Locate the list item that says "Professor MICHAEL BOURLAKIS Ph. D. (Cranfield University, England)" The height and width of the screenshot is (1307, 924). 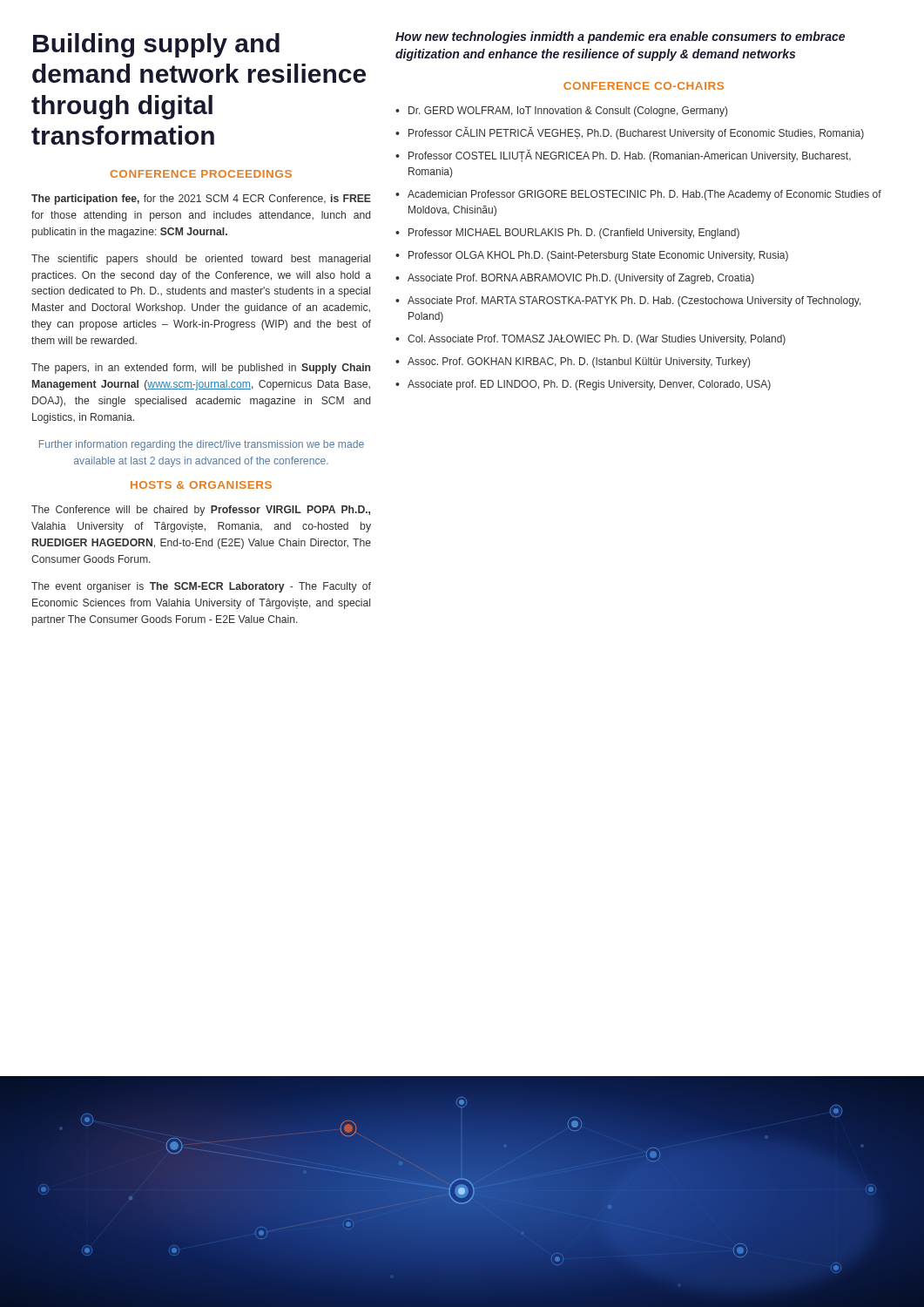tap(644, 232)
